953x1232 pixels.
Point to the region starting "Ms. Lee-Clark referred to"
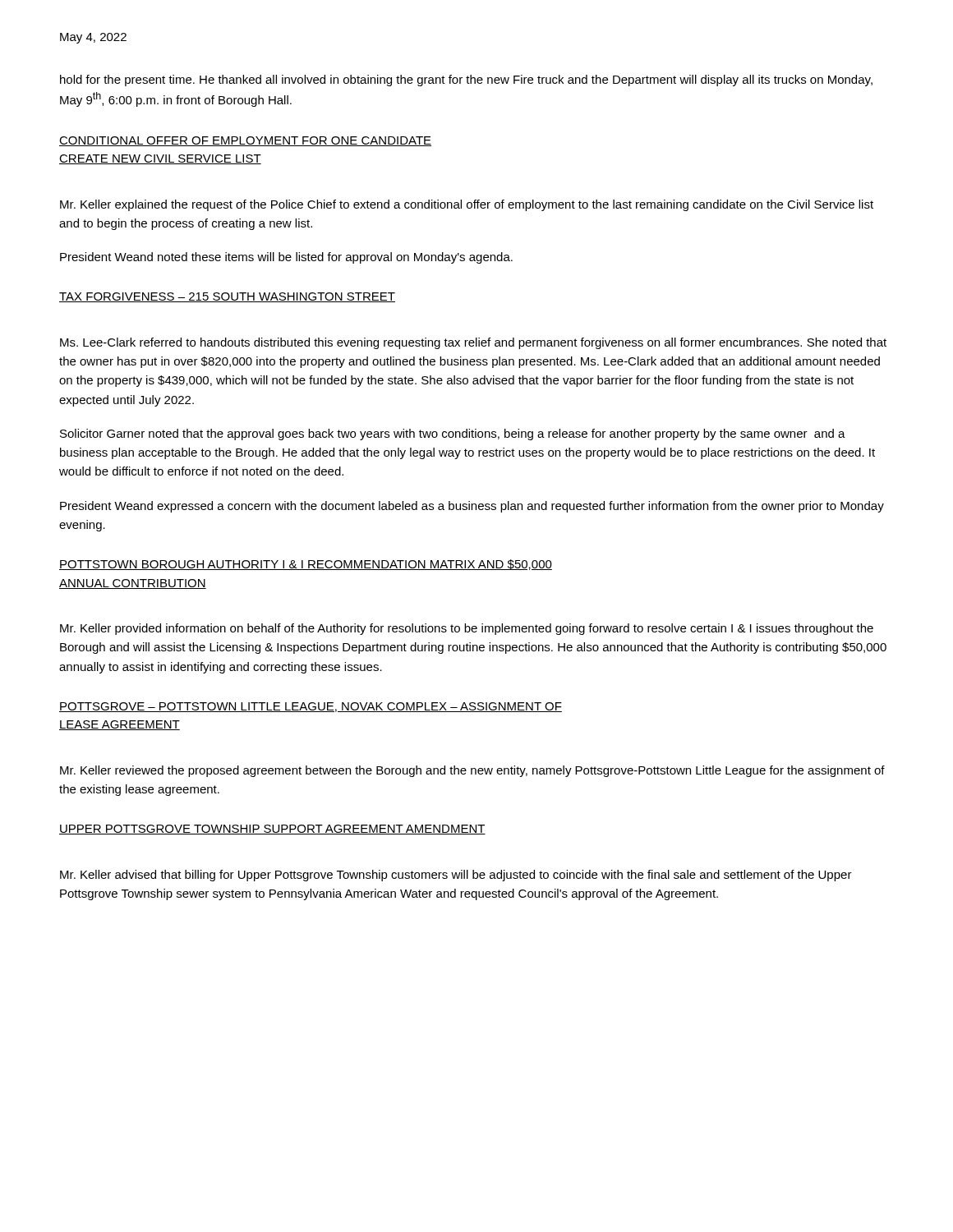[x=473, y=371]
